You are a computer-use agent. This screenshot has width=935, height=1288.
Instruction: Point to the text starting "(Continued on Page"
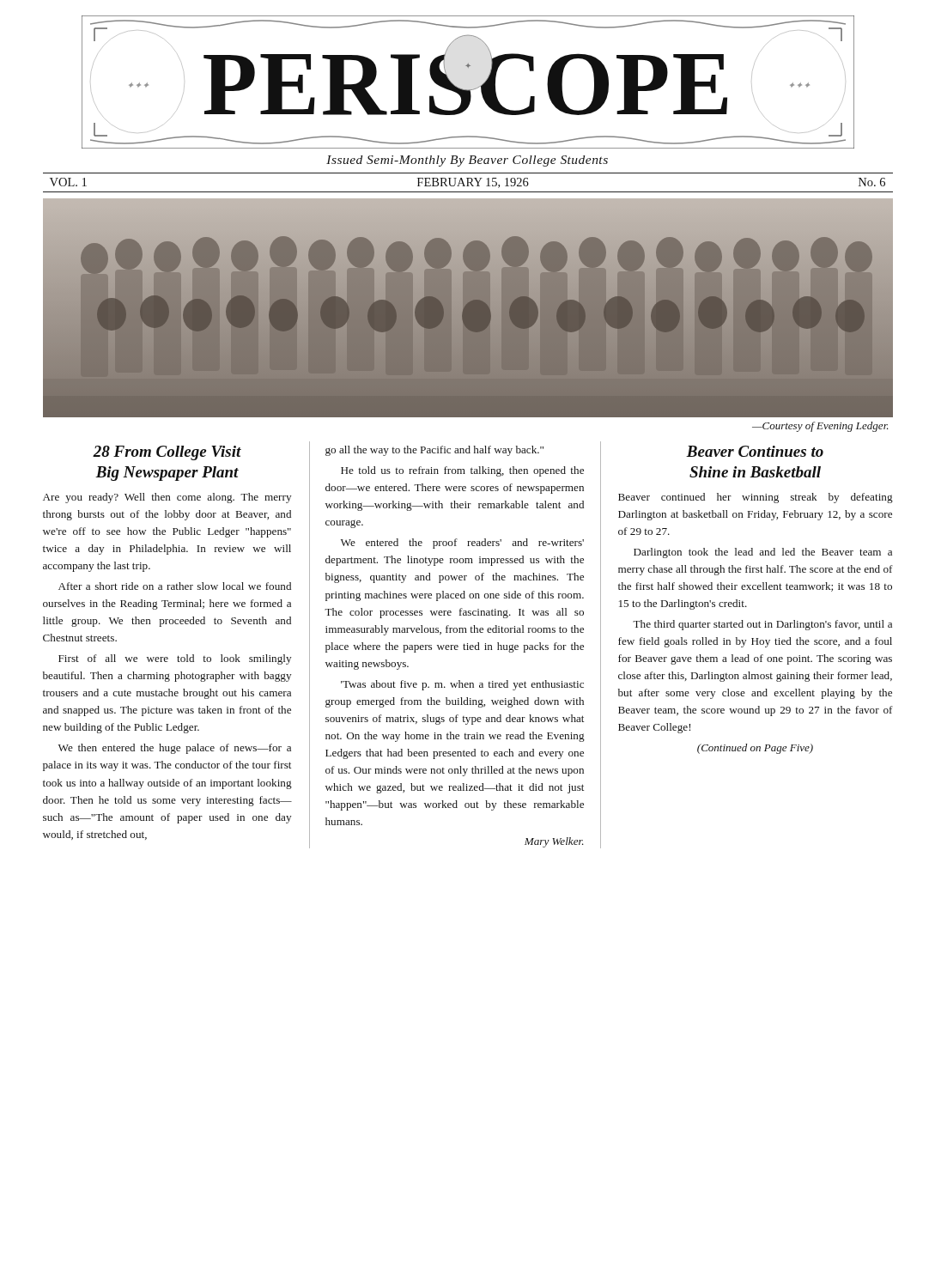(755, 748)
